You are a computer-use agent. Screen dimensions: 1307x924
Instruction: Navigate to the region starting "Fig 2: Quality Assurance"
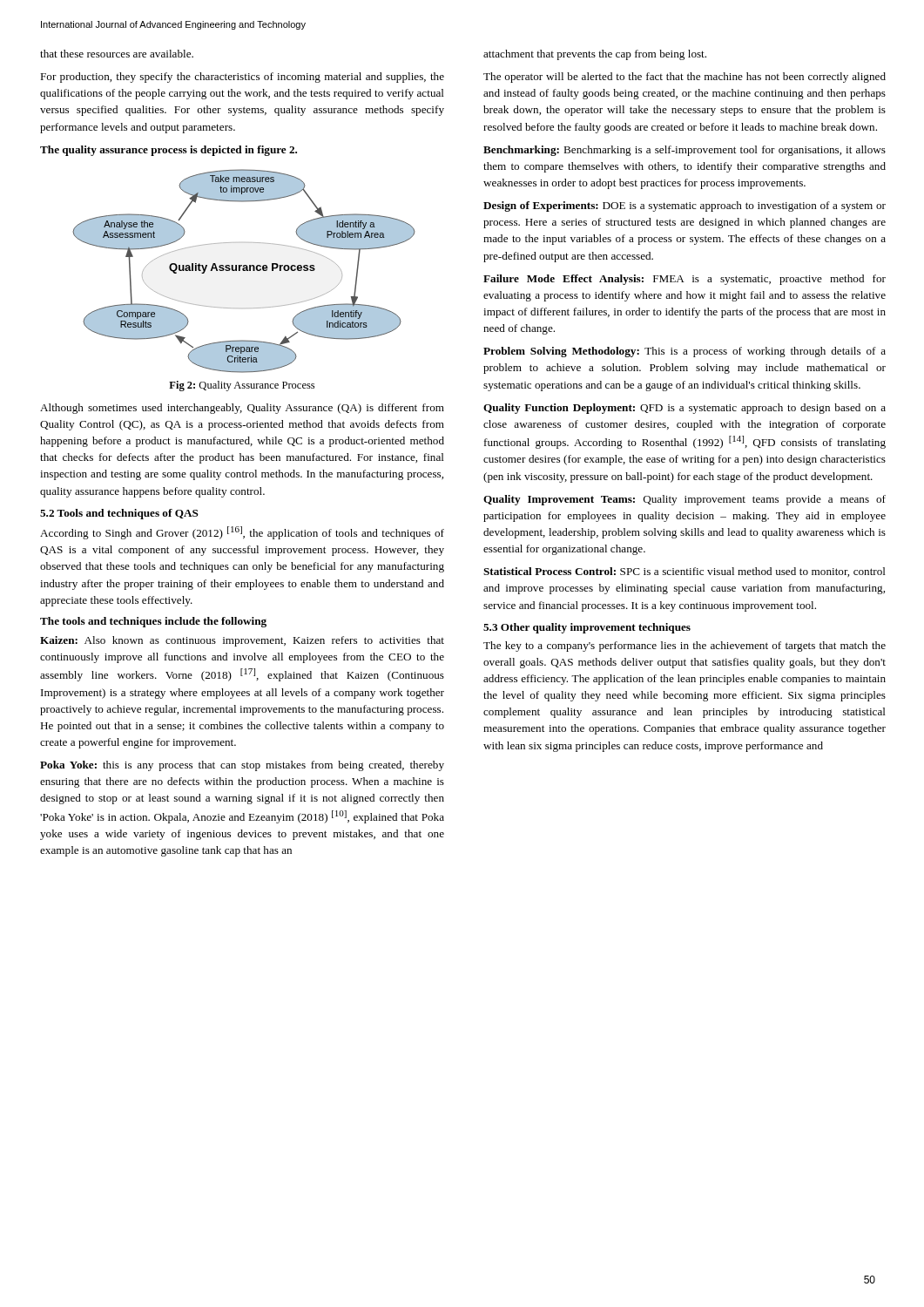coord(242,385)
